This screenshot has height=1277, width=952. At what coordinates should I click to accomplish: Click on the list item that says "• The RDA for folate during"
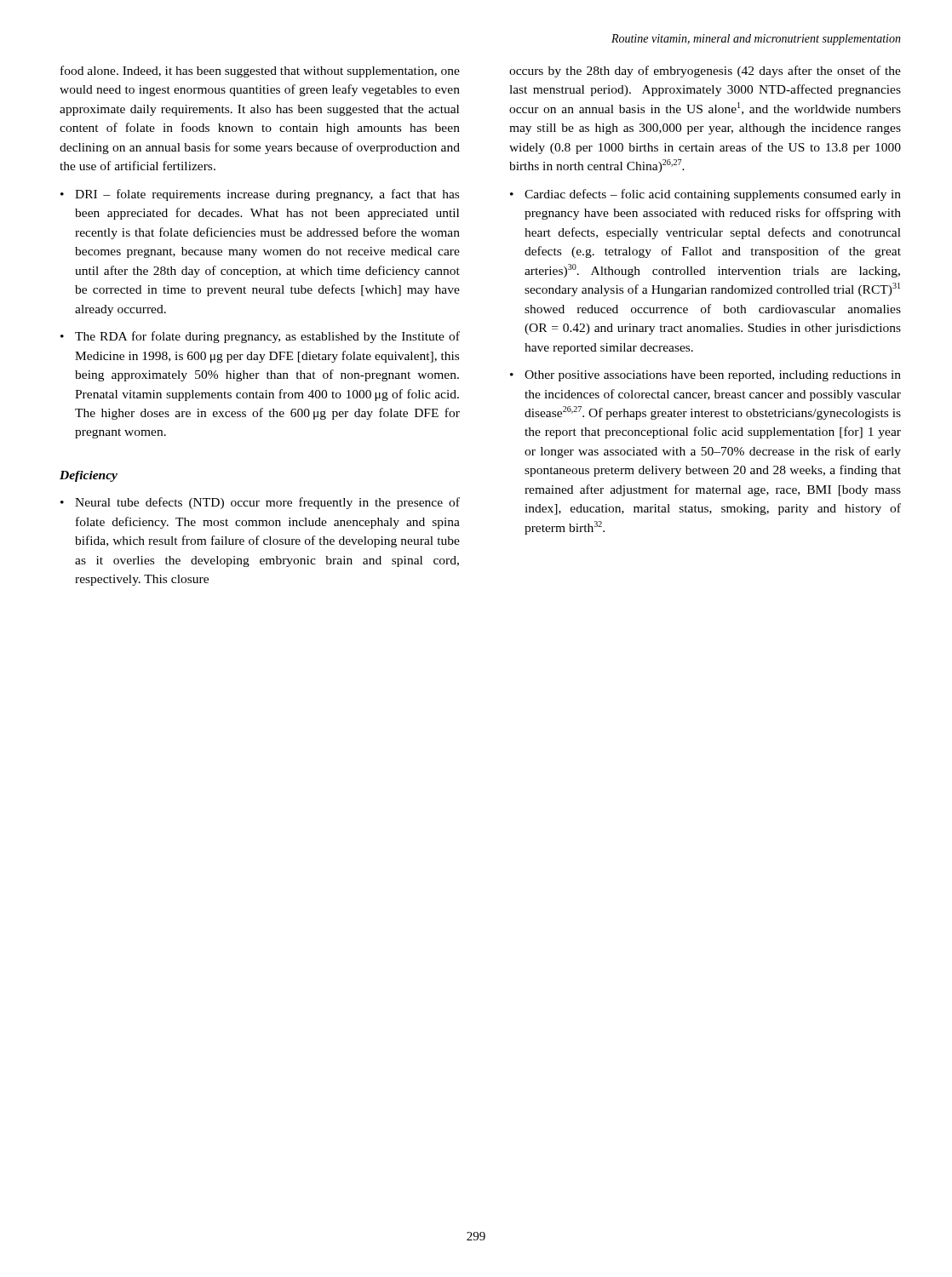click(x=260, y=384)
